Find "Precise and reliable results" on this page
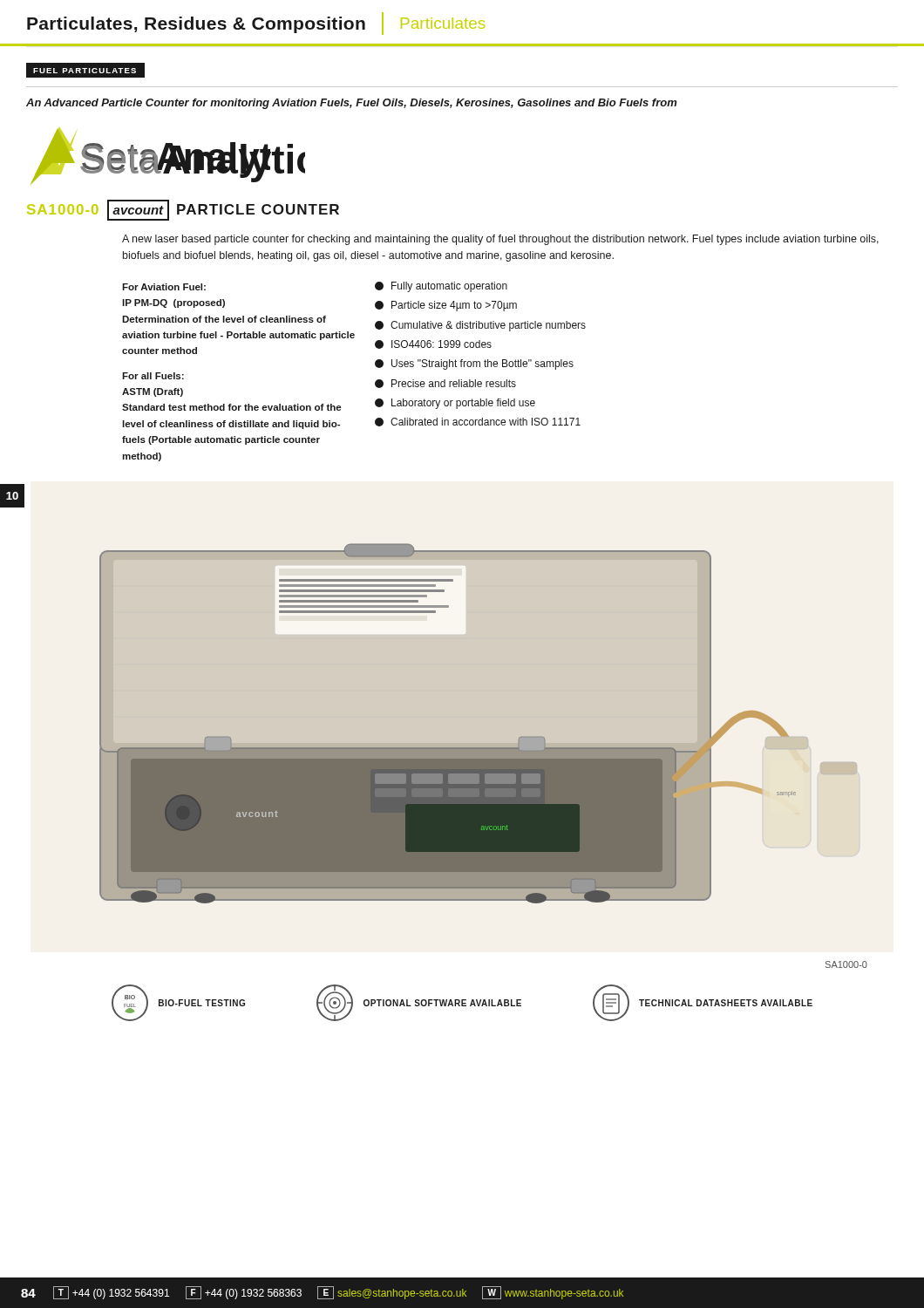The image size is (924, 1308). tap(446, 383)
